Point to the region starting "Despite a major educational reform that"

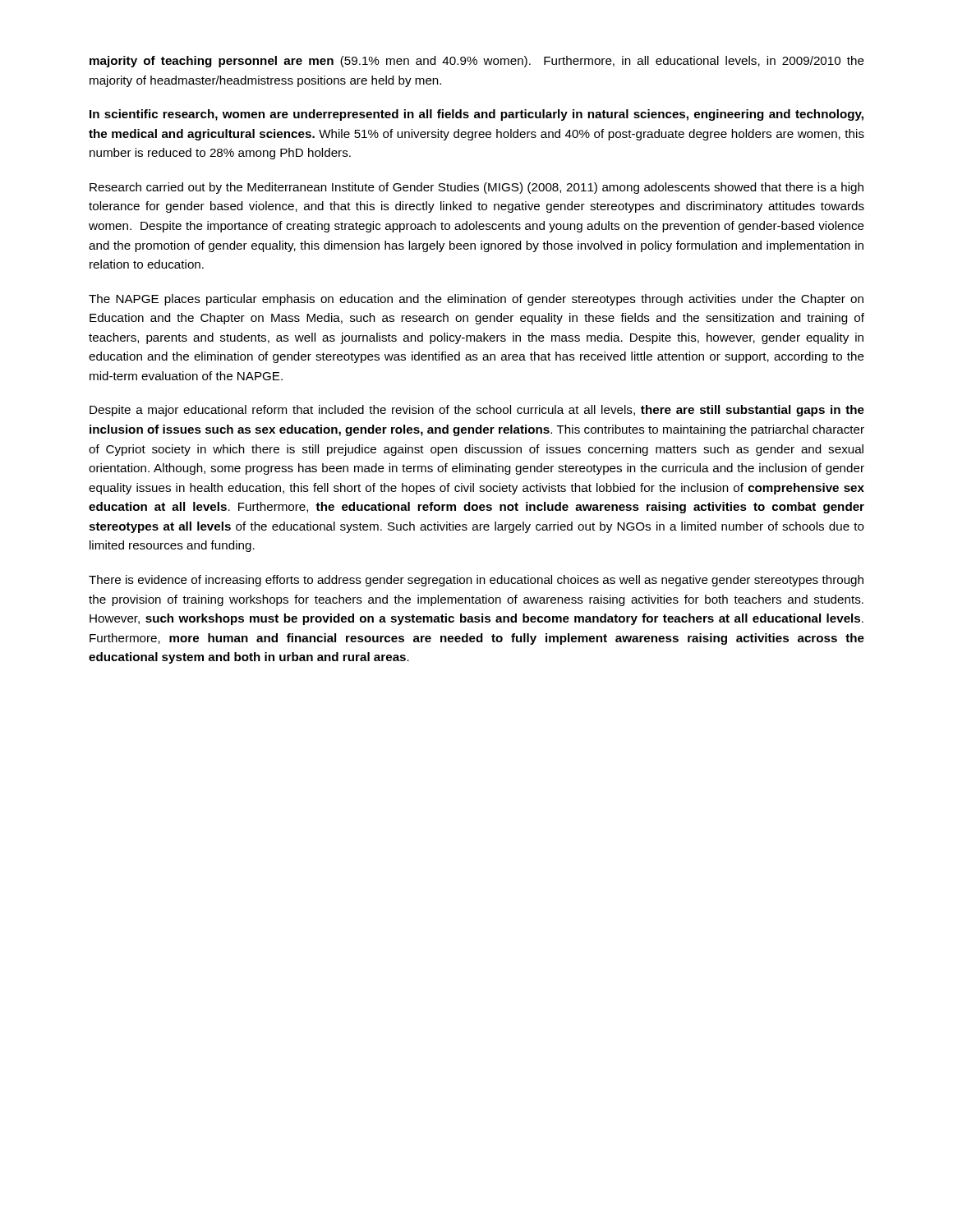(476, 478)
